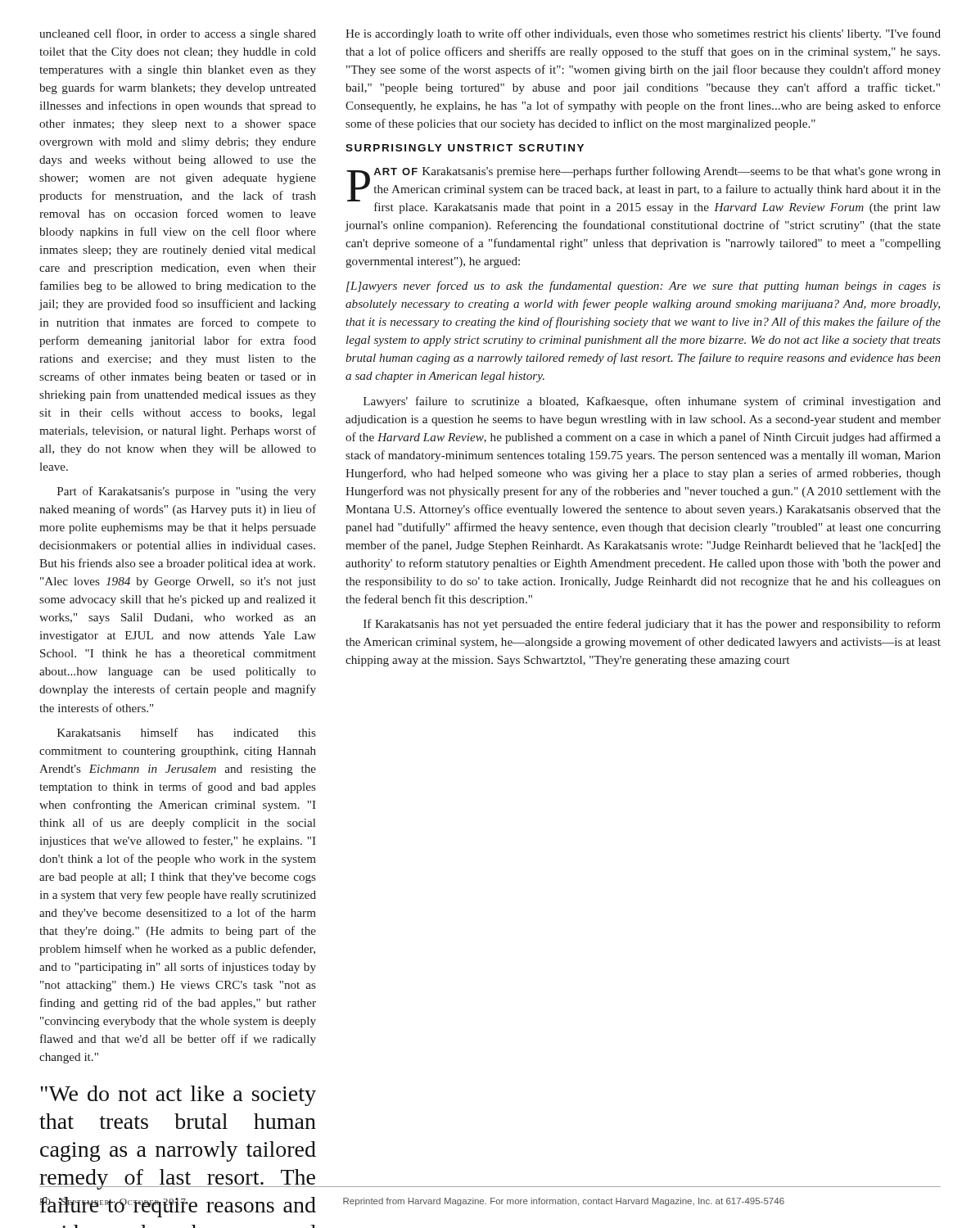The height and width of the screenshot is (1228, 980).
Task: Select the text block containing "Karakatsanis himself has indicated this commitment to"
Action: point(178,895)
